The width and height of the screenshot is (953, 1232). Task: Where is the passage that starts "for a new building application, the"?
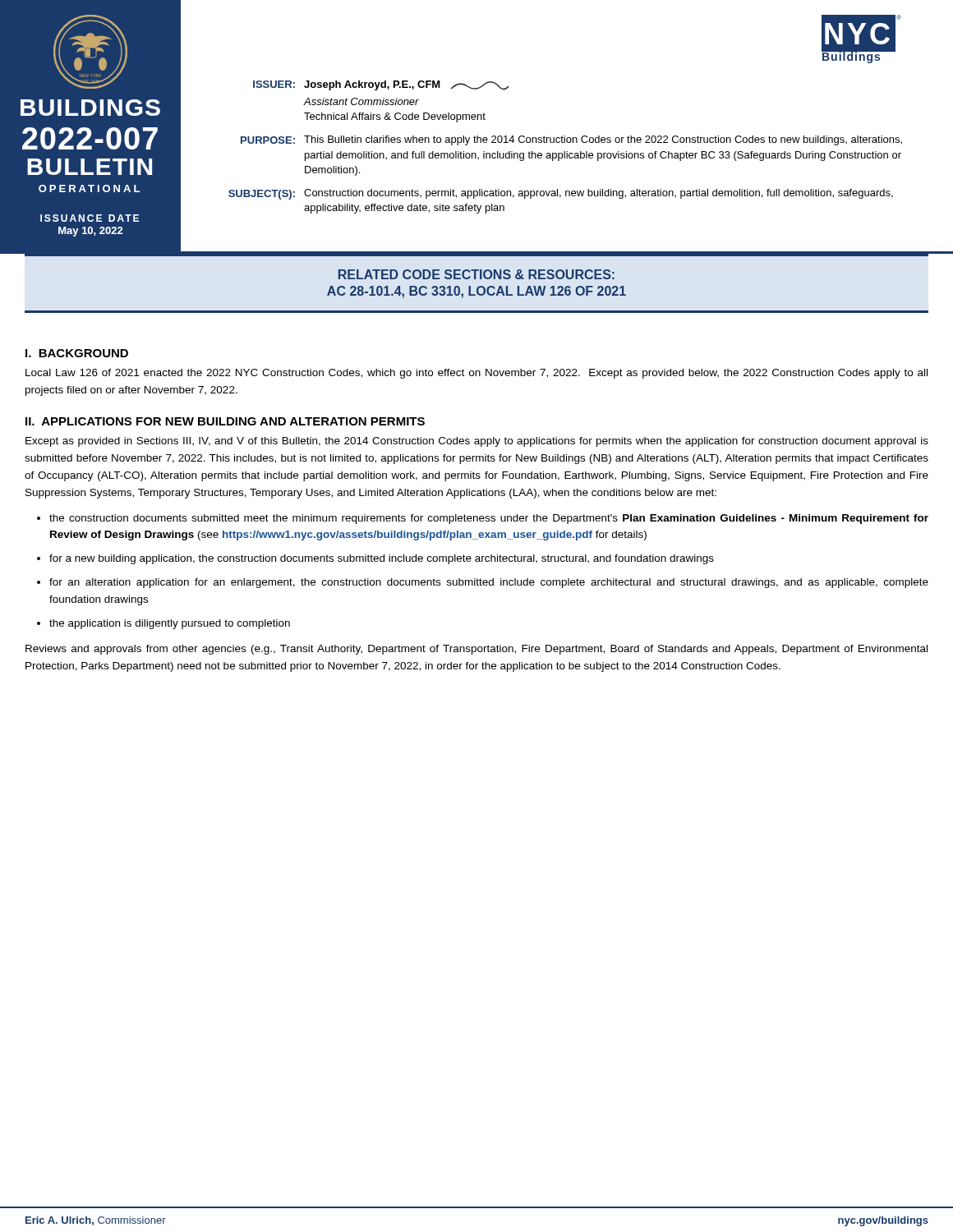click(x=382, y=558)
